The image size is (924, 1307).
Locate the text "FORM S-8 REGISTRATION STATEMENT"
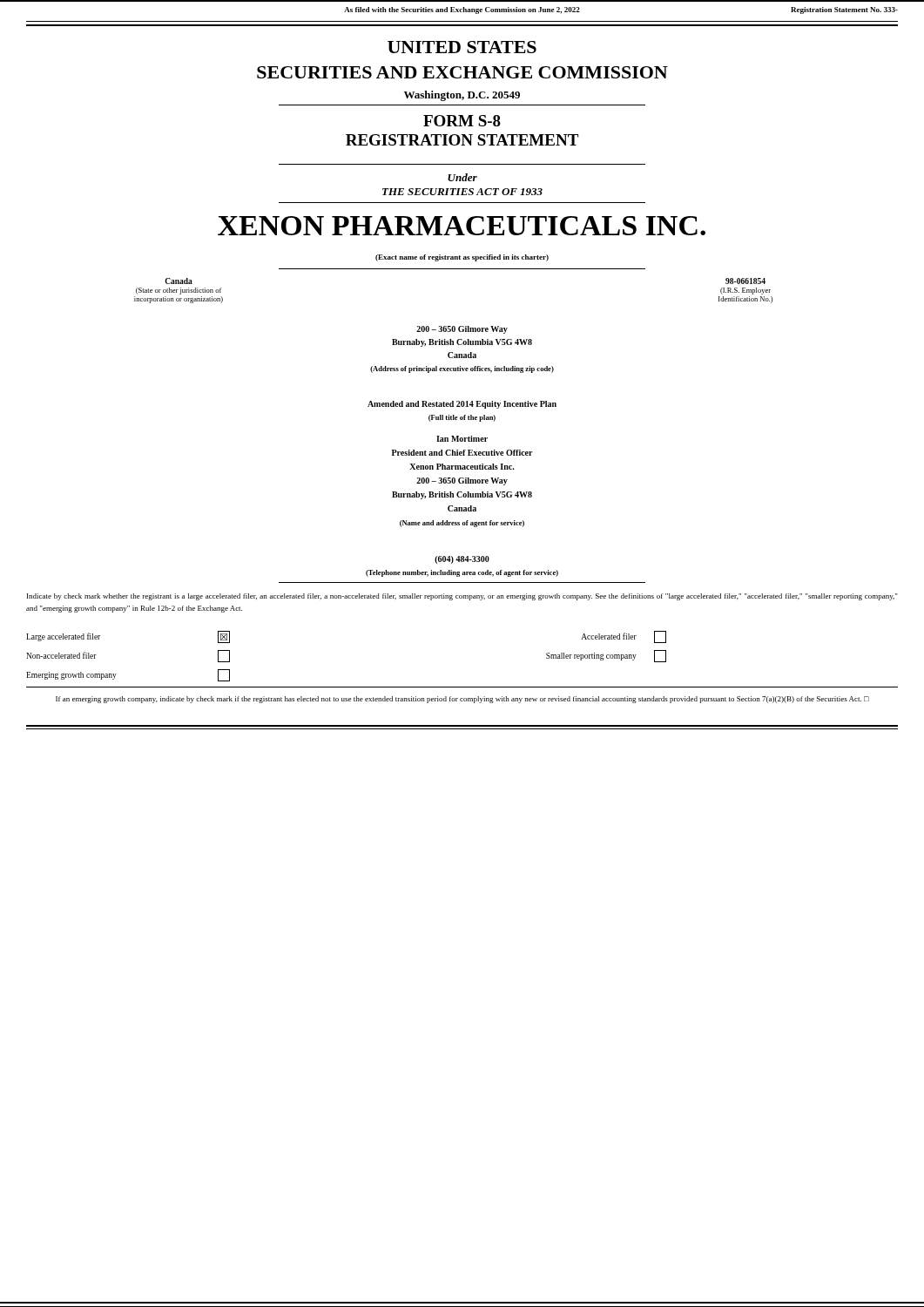point(462,131)
